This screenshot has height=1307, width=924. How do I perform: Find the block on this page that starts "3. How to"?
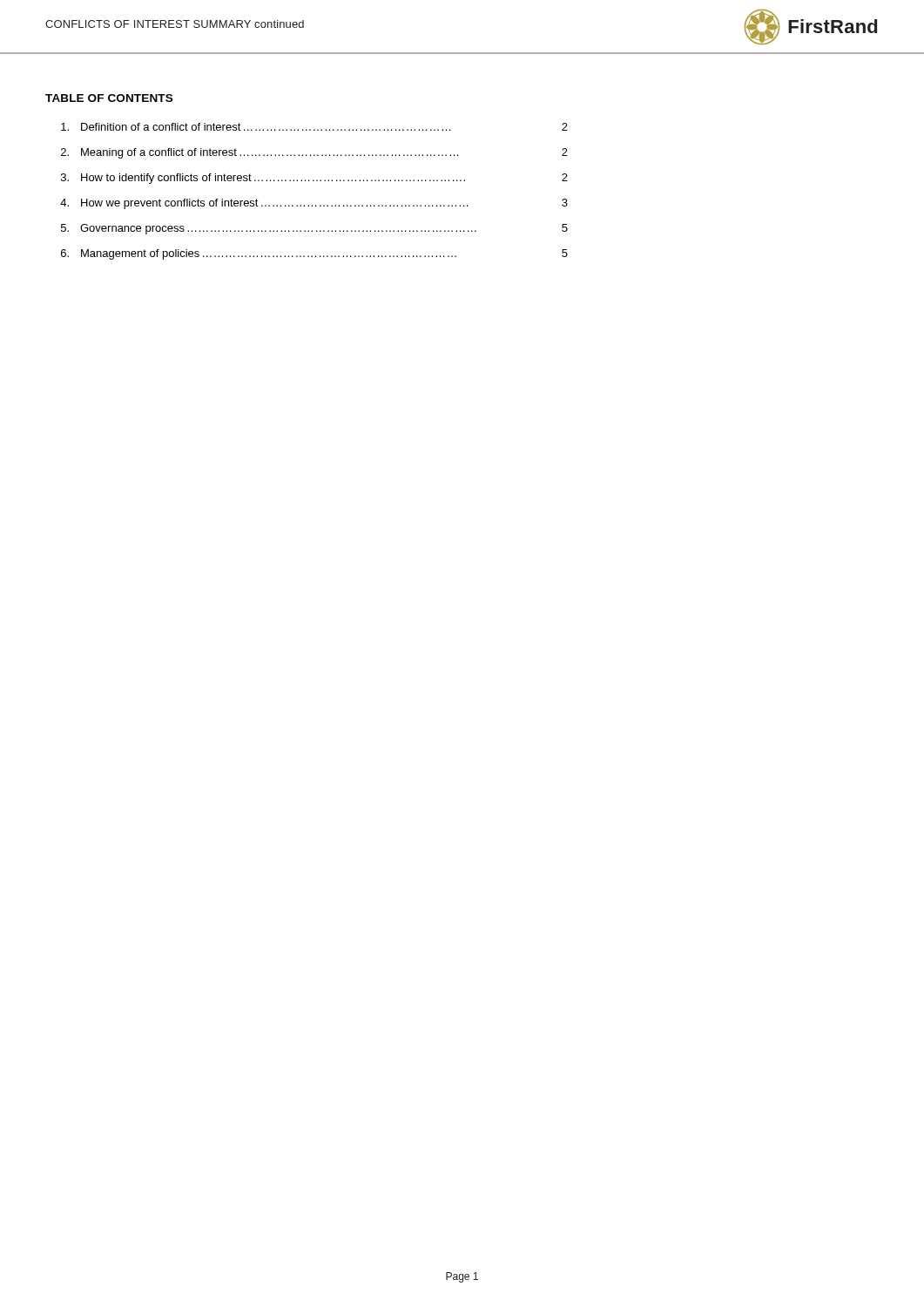coord(307,177)
